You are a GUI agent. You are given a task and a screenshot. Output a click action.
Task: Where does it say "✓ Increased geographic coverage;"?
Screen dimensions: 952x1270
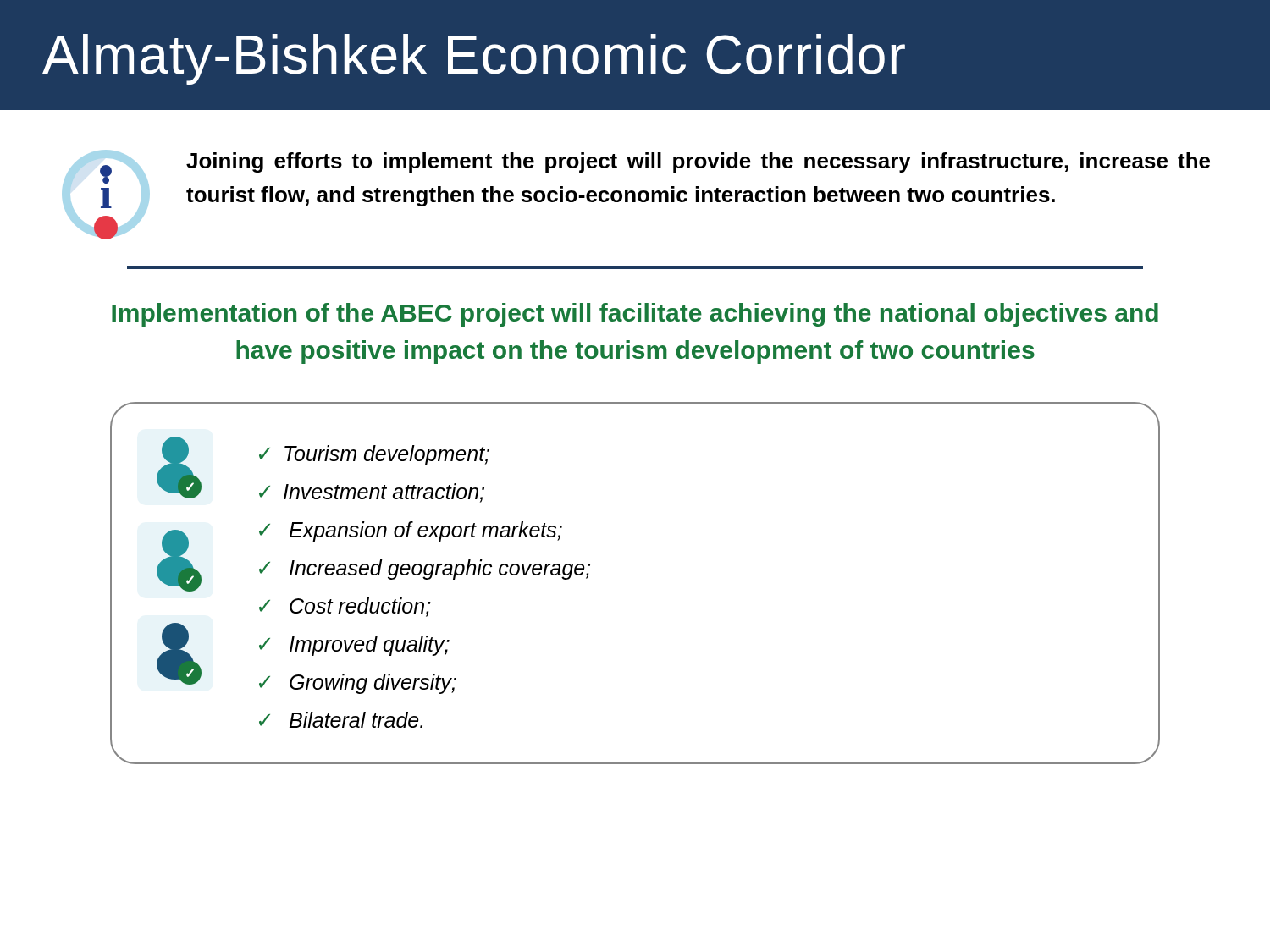pyautogui.click(x=423, y=568)
